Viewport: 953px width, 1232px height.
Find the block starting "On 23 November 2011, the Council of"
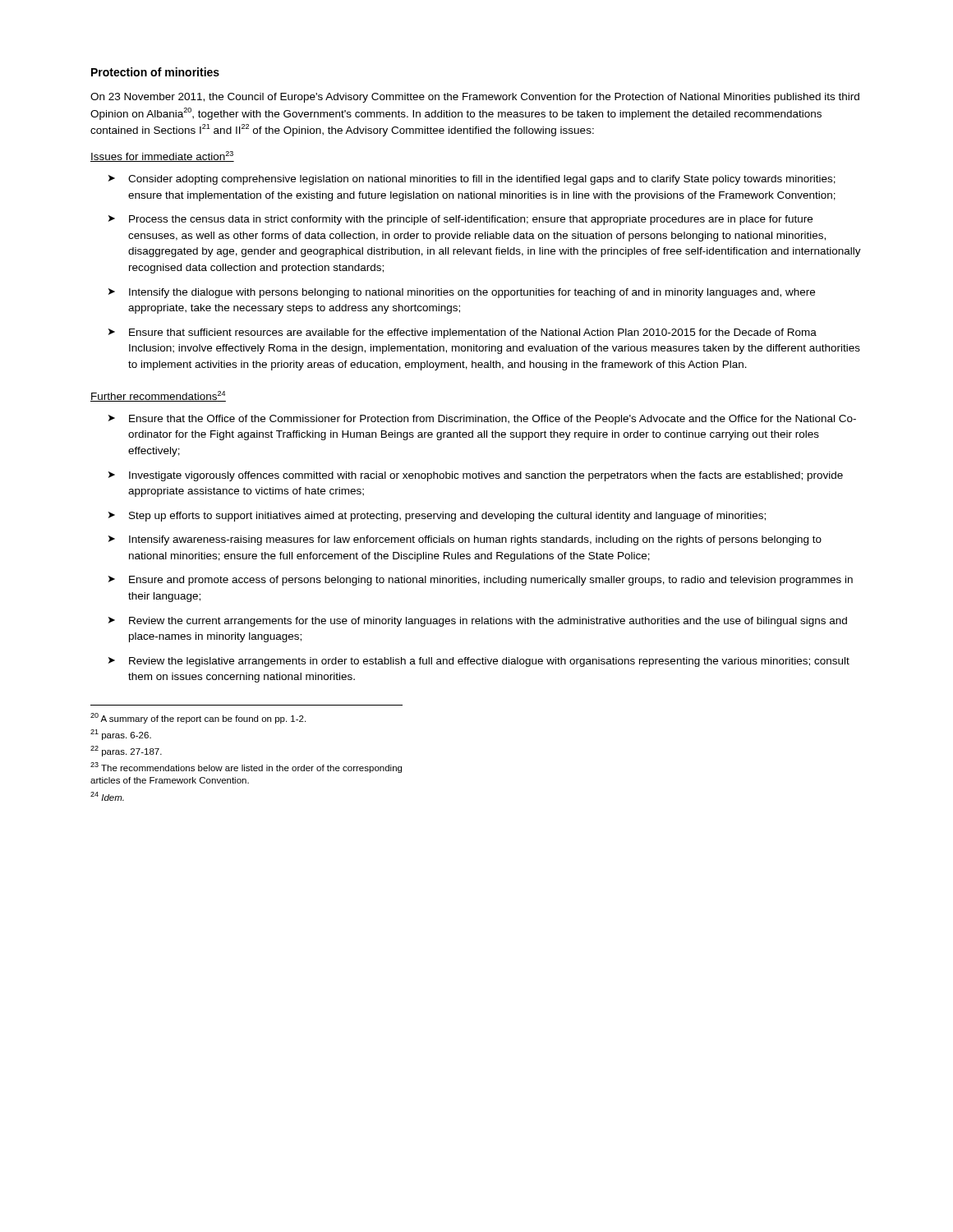(475, 113)
